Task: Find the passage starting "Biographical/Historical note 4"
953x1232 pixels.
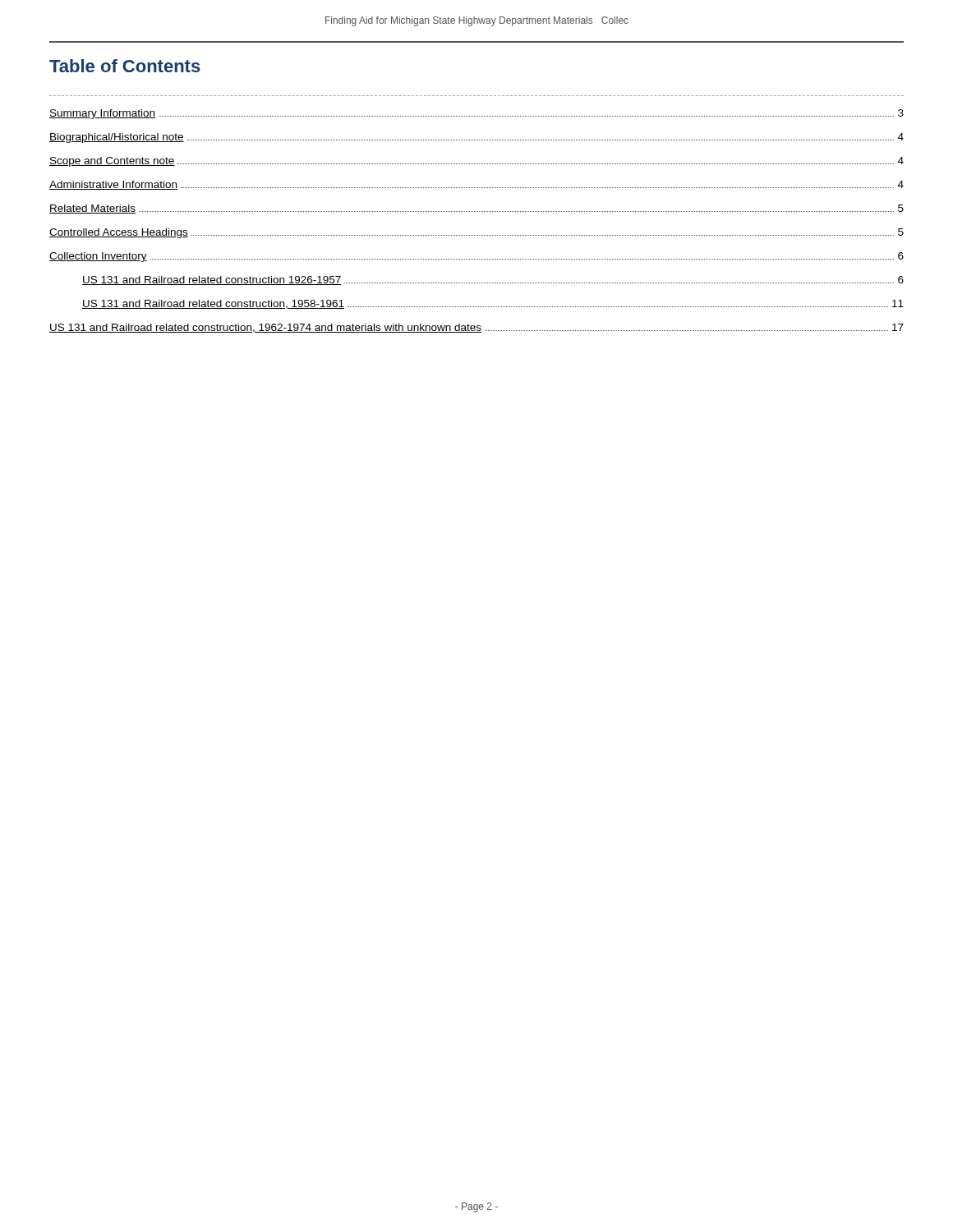Action: 476,137
